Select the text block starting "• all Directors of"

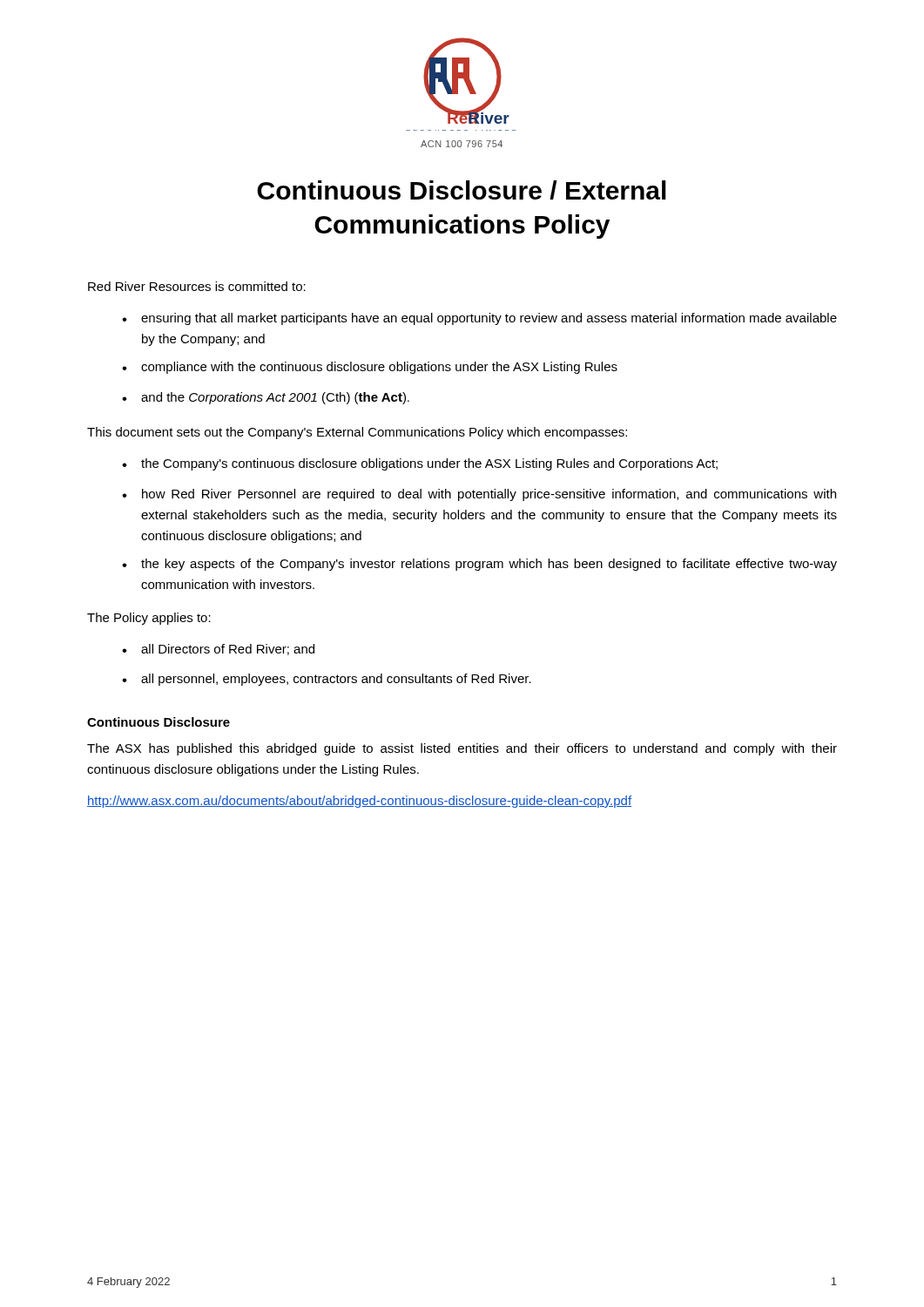218,650
